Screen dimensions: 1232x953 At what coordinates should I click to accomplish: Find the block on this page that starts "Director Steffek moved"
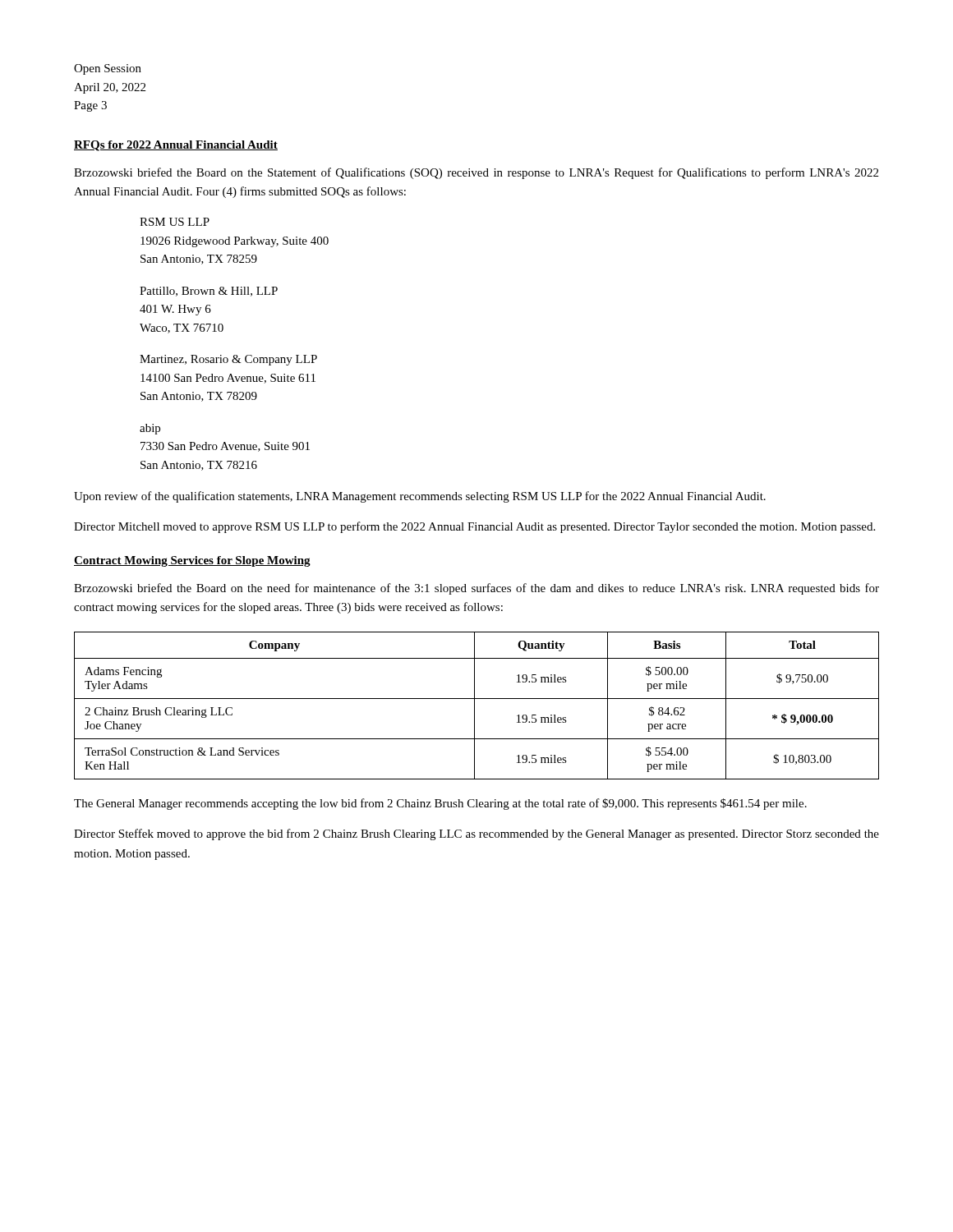click(x=476, y=843)
